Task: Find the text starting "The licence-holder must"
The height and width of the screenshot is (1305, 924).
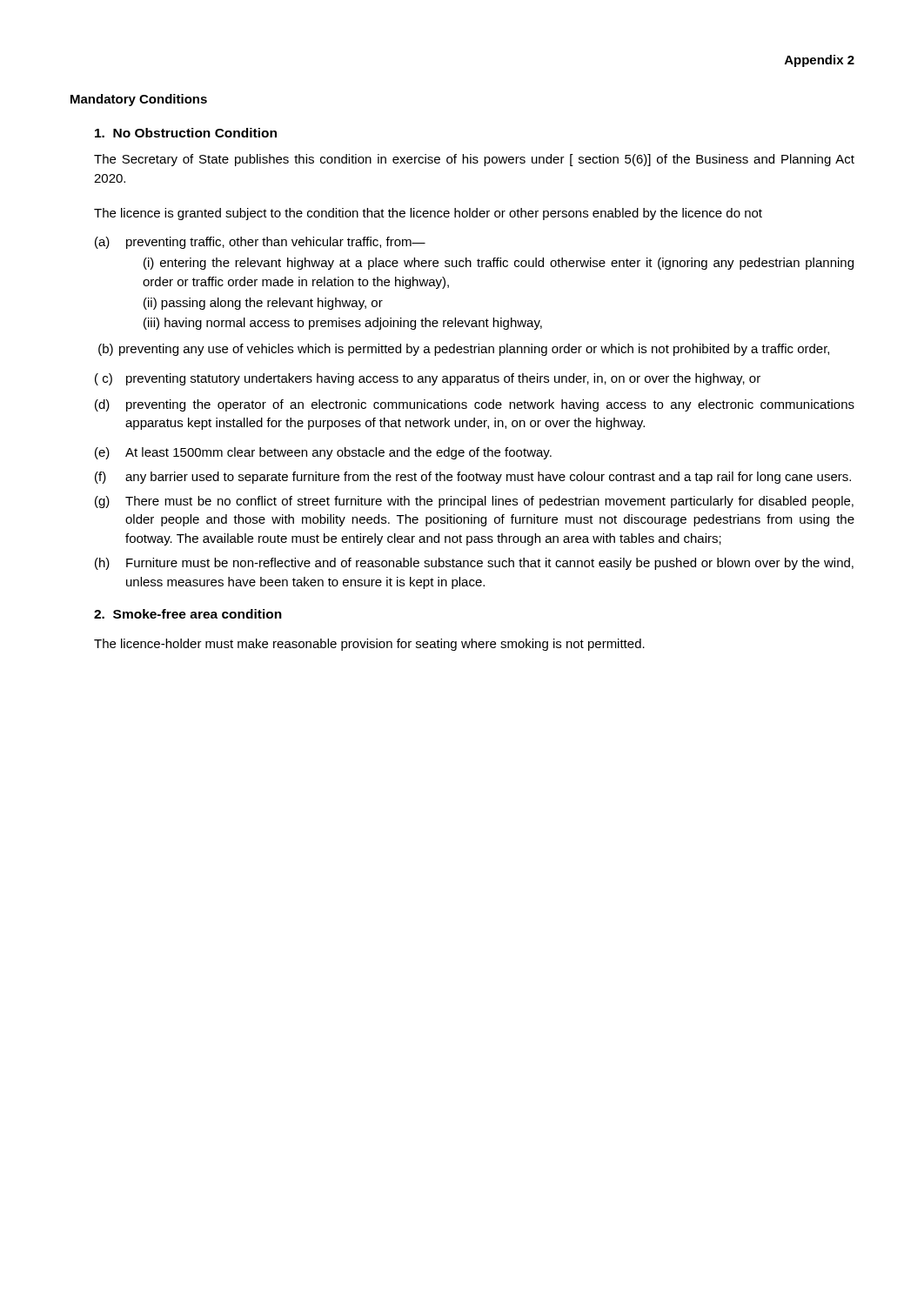Action: [x=370, y=644]
